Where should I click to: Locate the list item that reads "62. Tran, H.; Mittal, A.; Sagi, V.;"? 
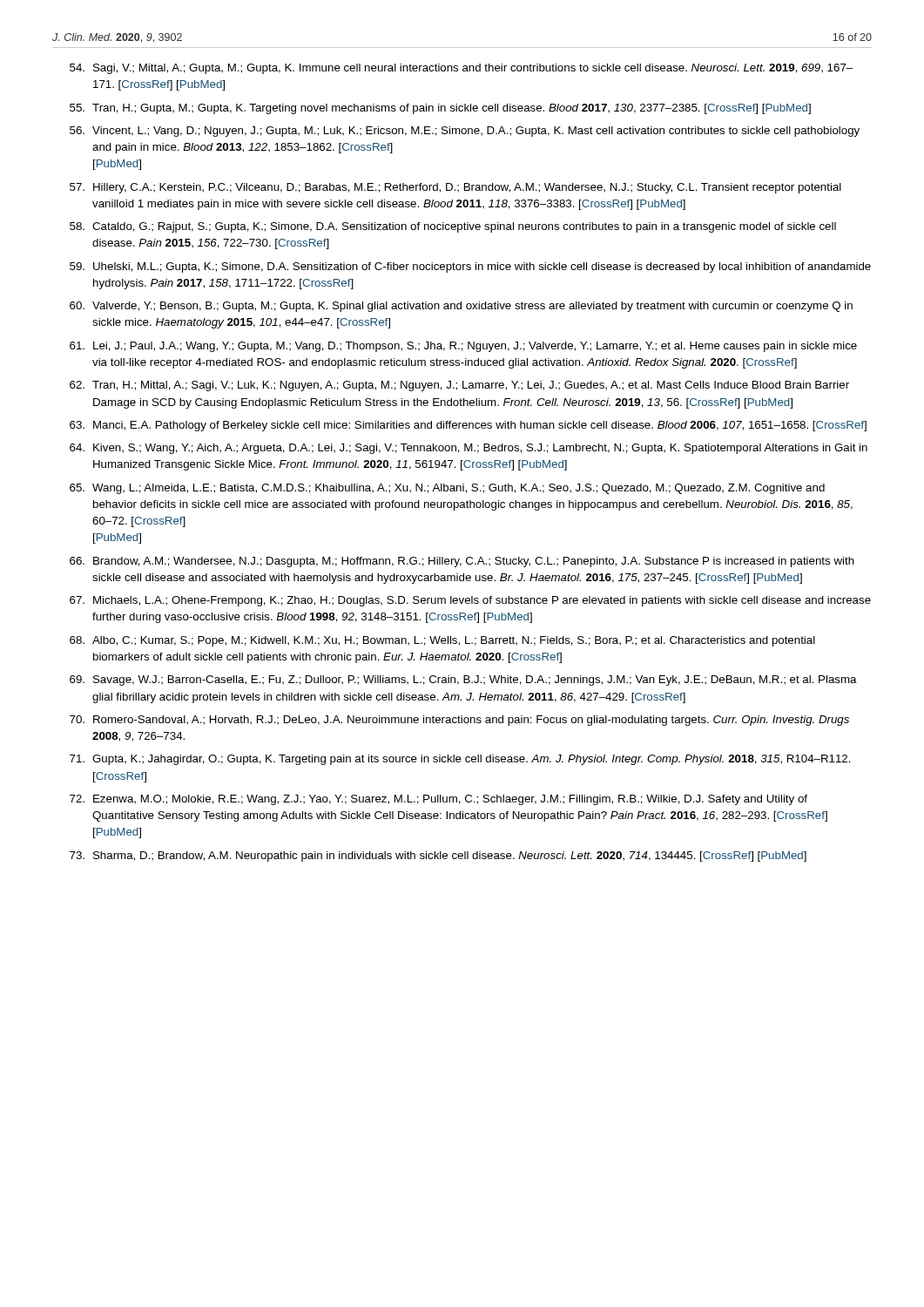462,393
